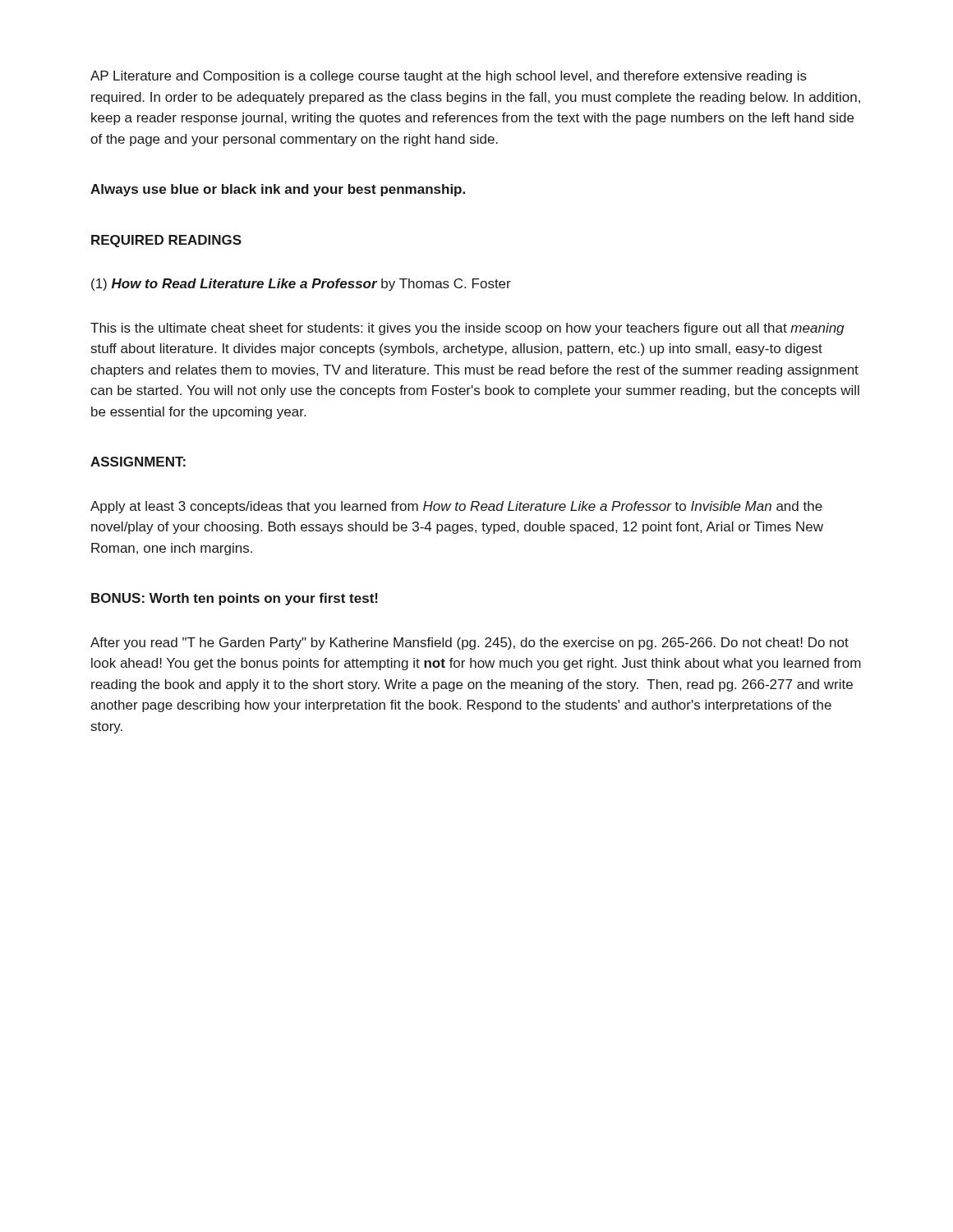Click on the section header that reads "REQUIRED READINGS"
Screen dimensions: 1232x953
click(166, 241)
